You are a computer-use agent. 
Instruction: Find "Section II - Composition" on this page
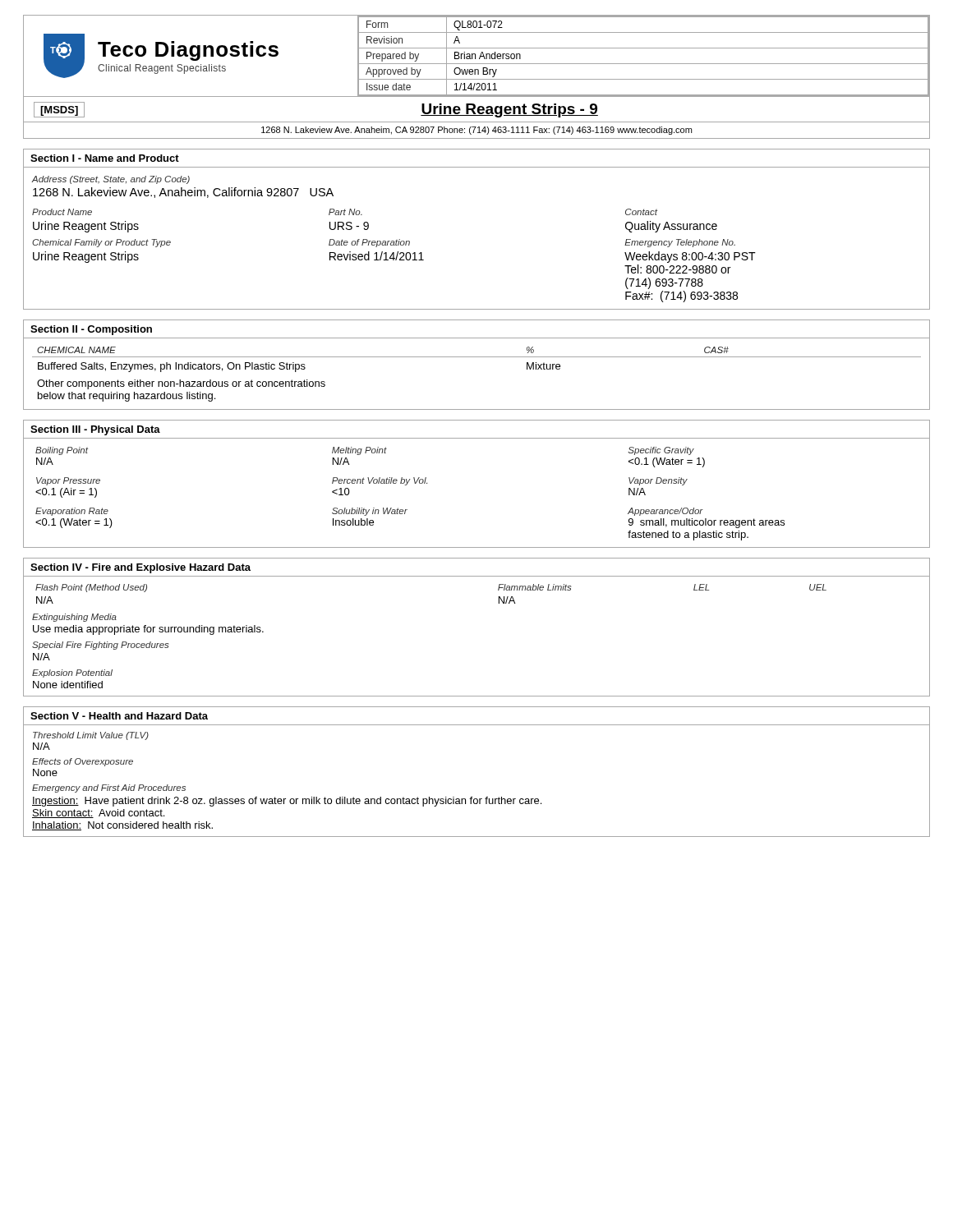pos(92,329)
